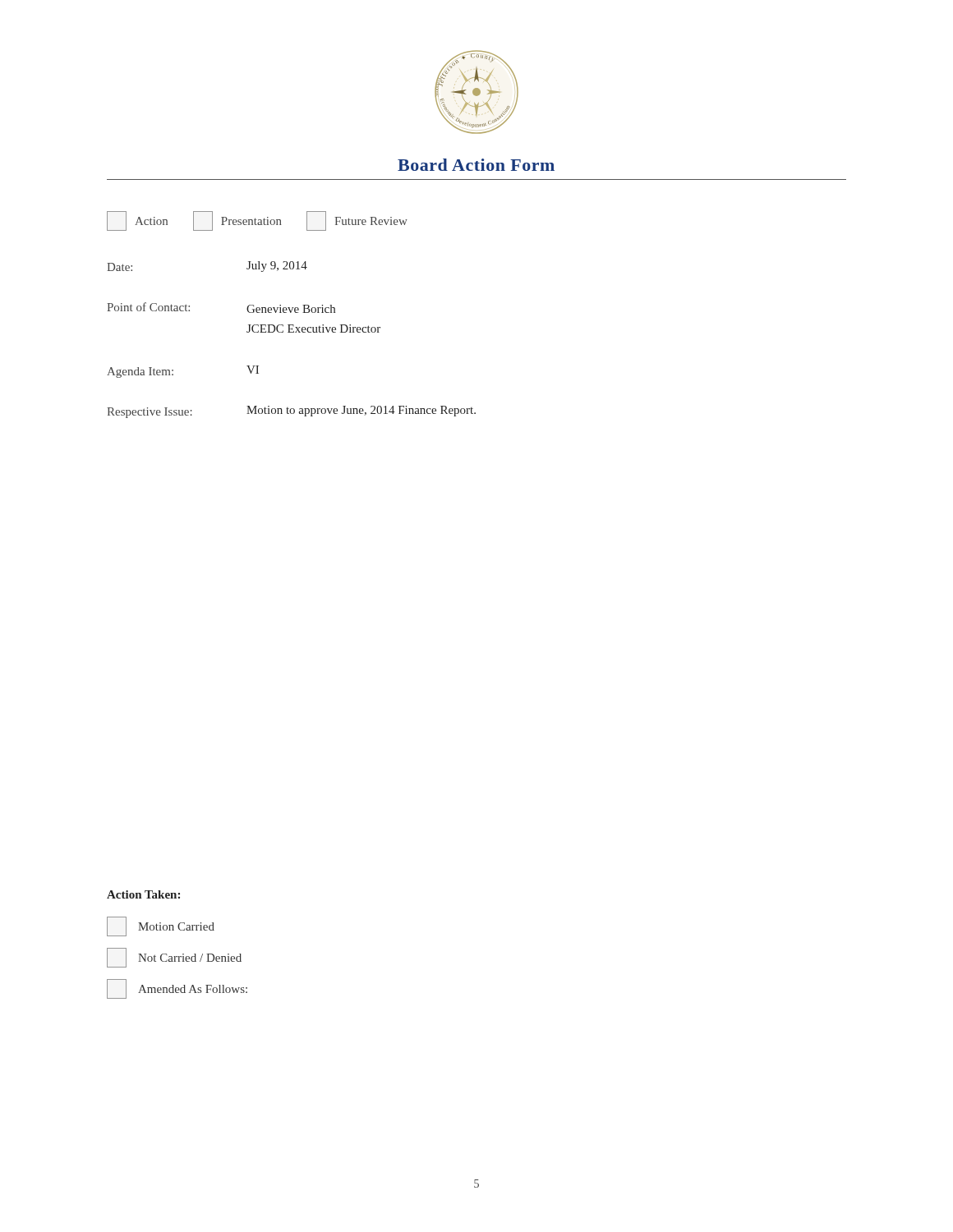The image size is (953, 1232).
Task: Find the text block that says "Action Presentation Future"
Action: click(257, 221)
